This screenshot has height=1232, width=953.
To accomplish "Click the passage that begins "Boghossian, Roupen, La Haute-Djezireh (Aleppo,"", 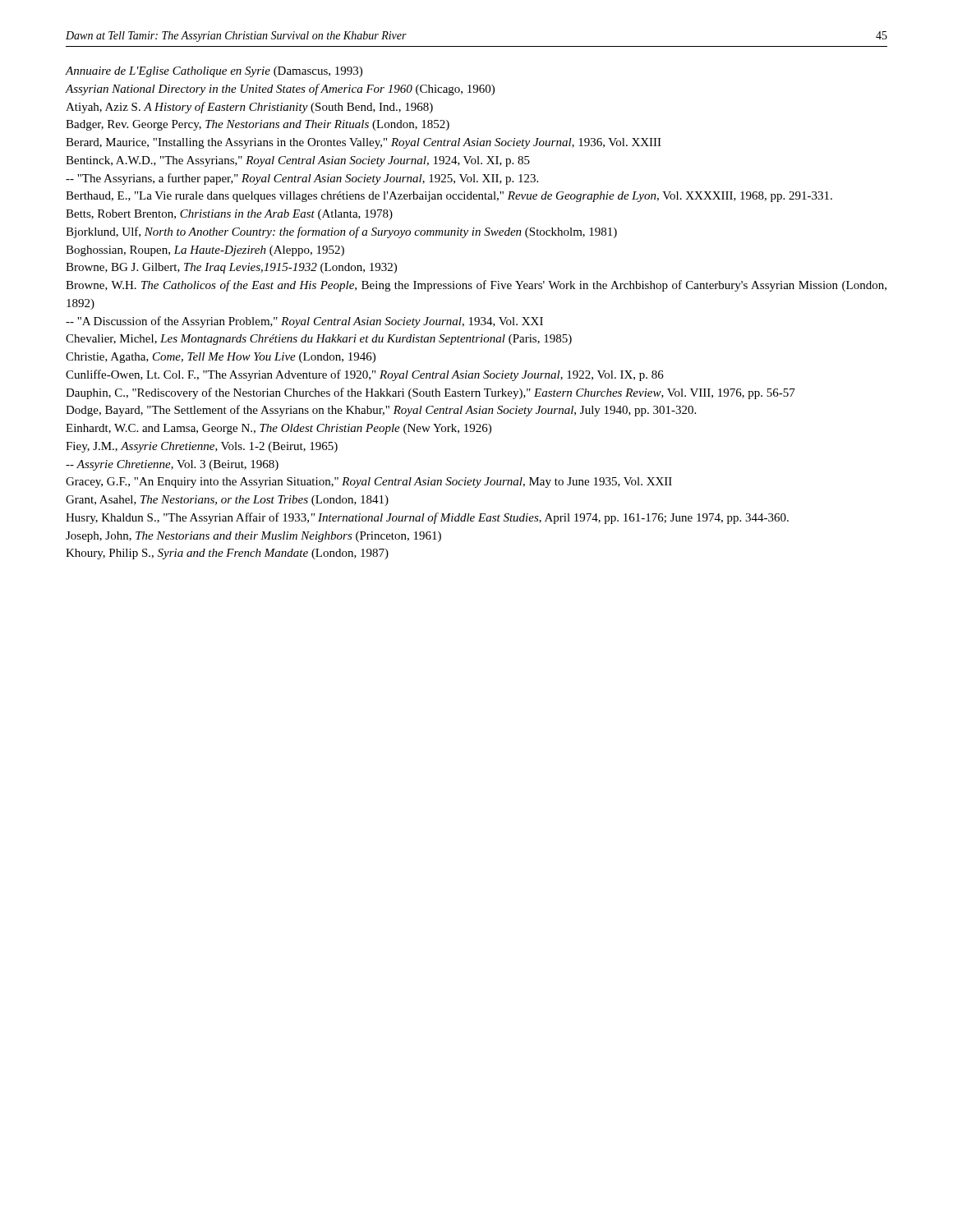I will point(205,249).
